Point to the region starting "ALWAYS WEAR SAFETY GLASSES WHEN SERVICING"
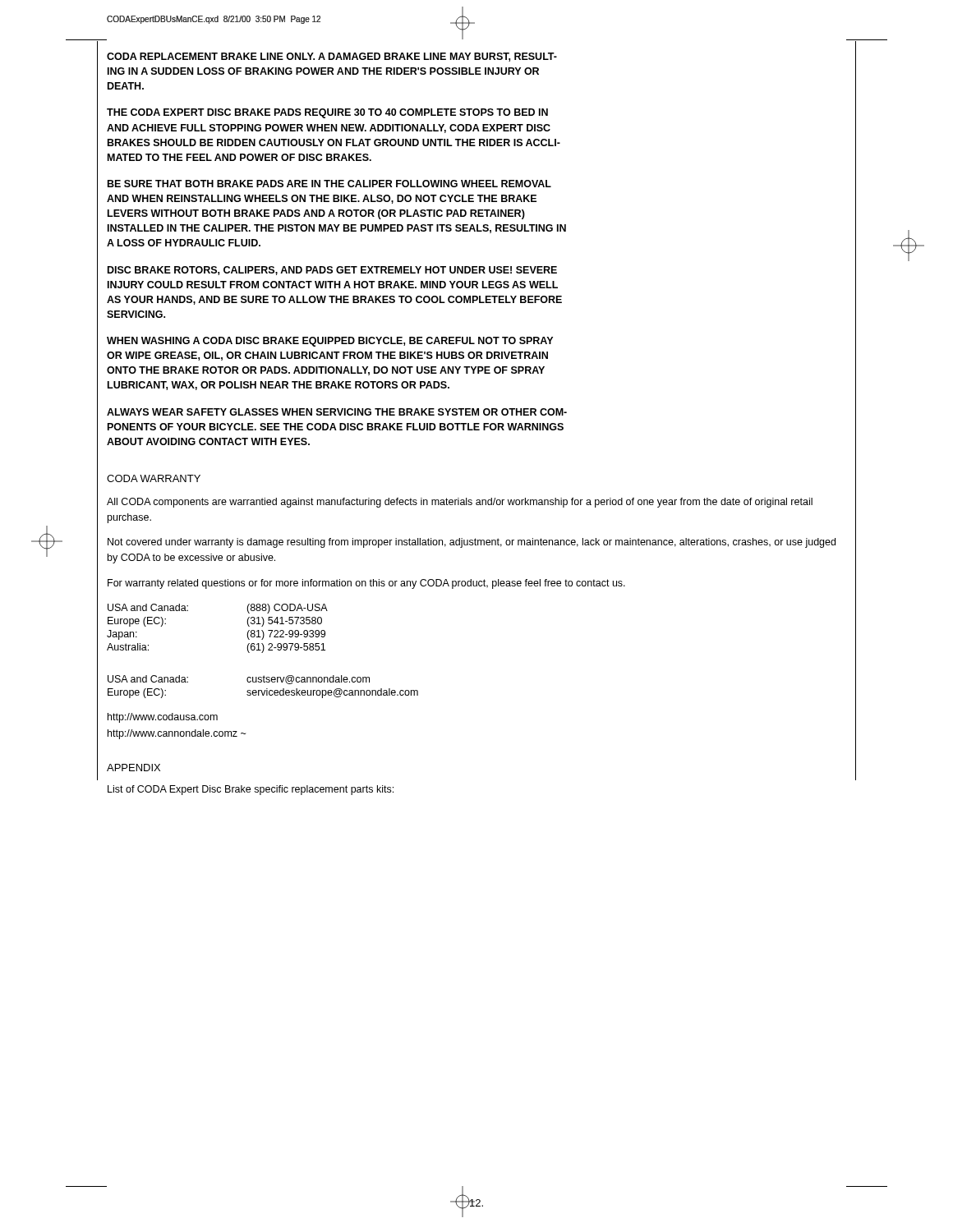Viewport: 953px width, 1232px height. pyautogui.click(x=337, y=427)
